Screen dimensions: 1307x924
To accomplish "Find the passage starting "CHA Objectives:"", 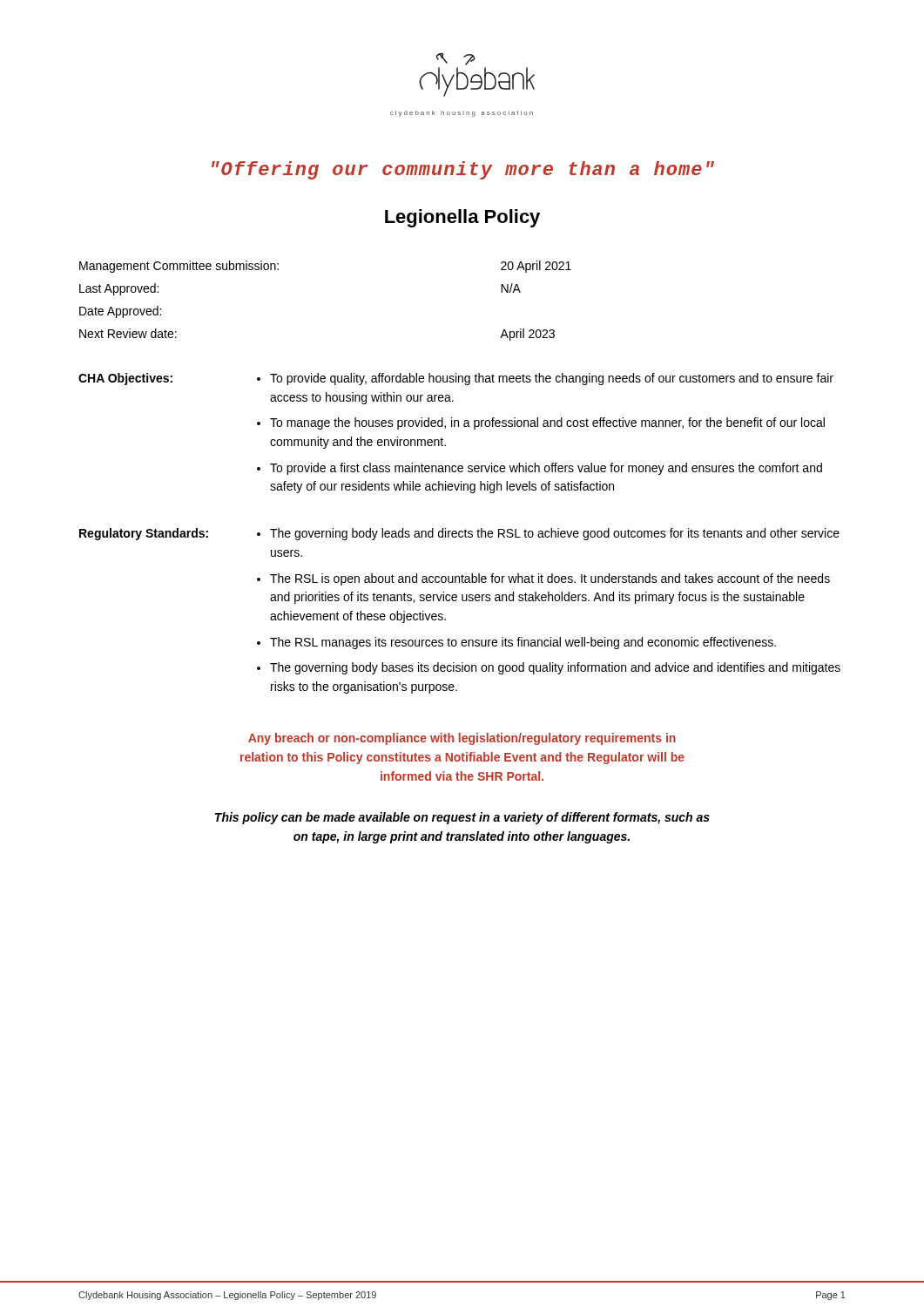I will pyautogui.click(x=126, y=378).
